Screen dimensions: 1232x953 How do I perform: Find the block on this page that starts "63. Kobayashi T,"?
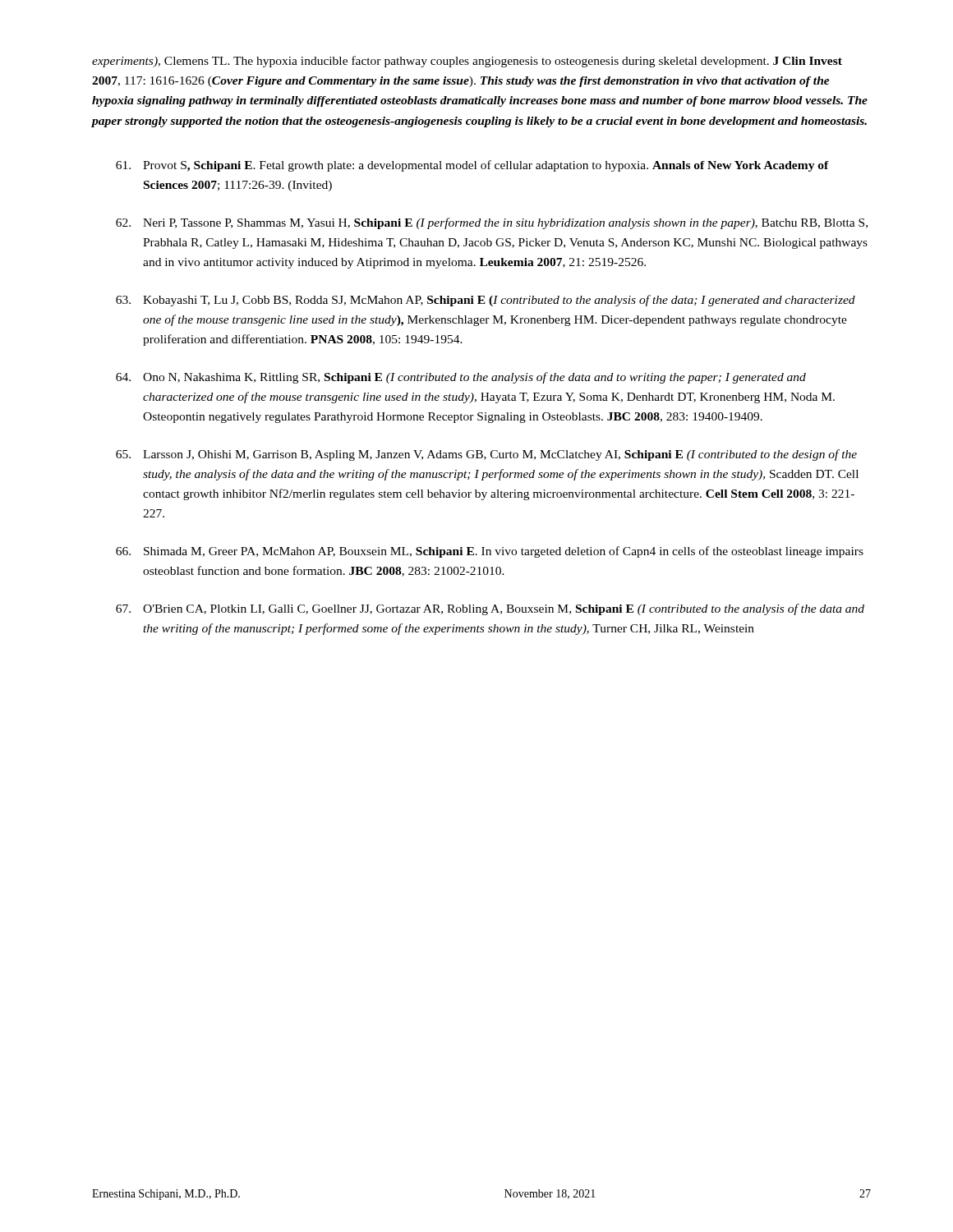click(x=481, y=319)
